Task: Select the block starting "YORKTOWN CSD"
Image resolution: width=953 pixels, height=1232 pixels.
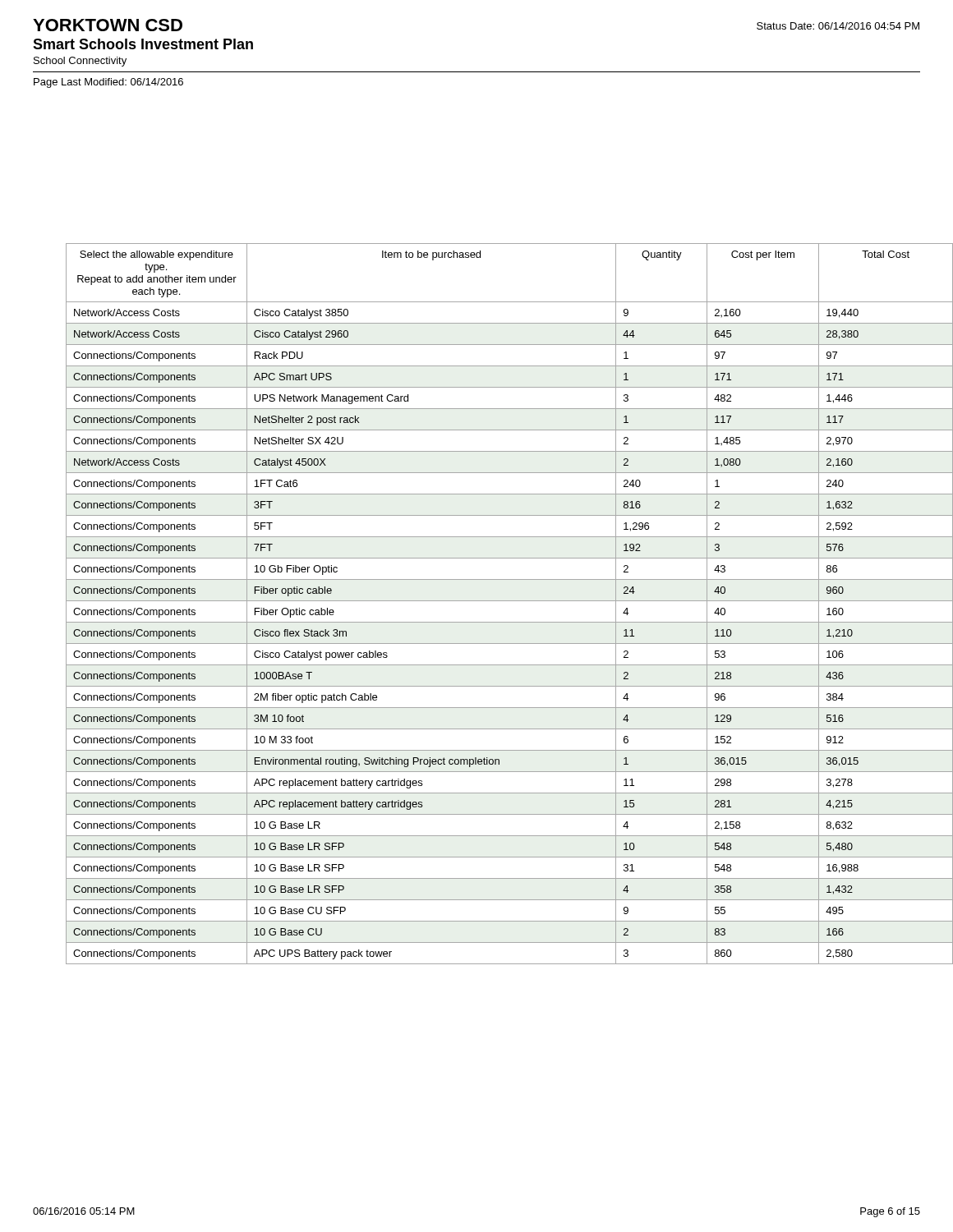Action: 108,25
